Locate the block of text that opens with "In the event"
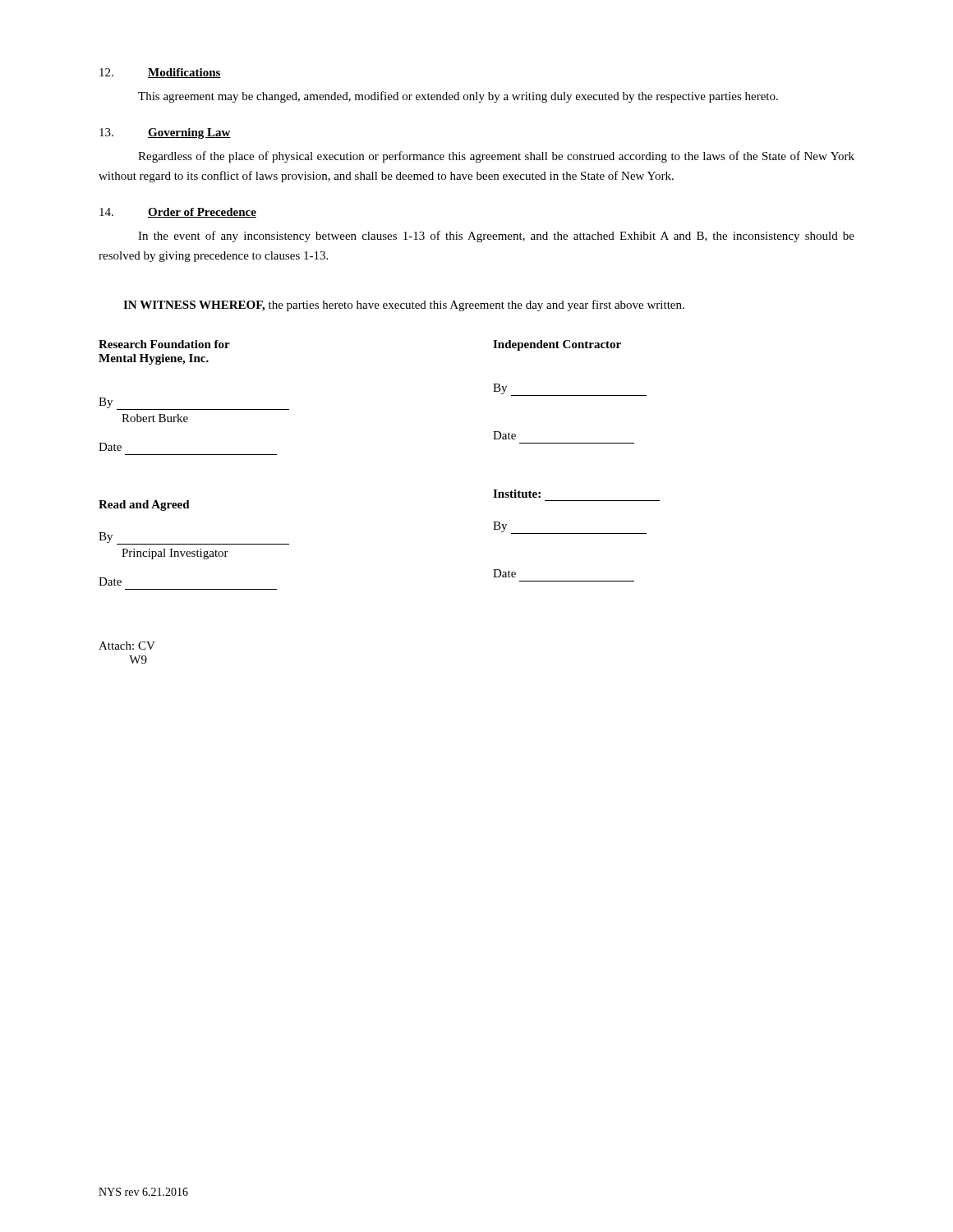 pyautogui.click(x=476, y=246)
